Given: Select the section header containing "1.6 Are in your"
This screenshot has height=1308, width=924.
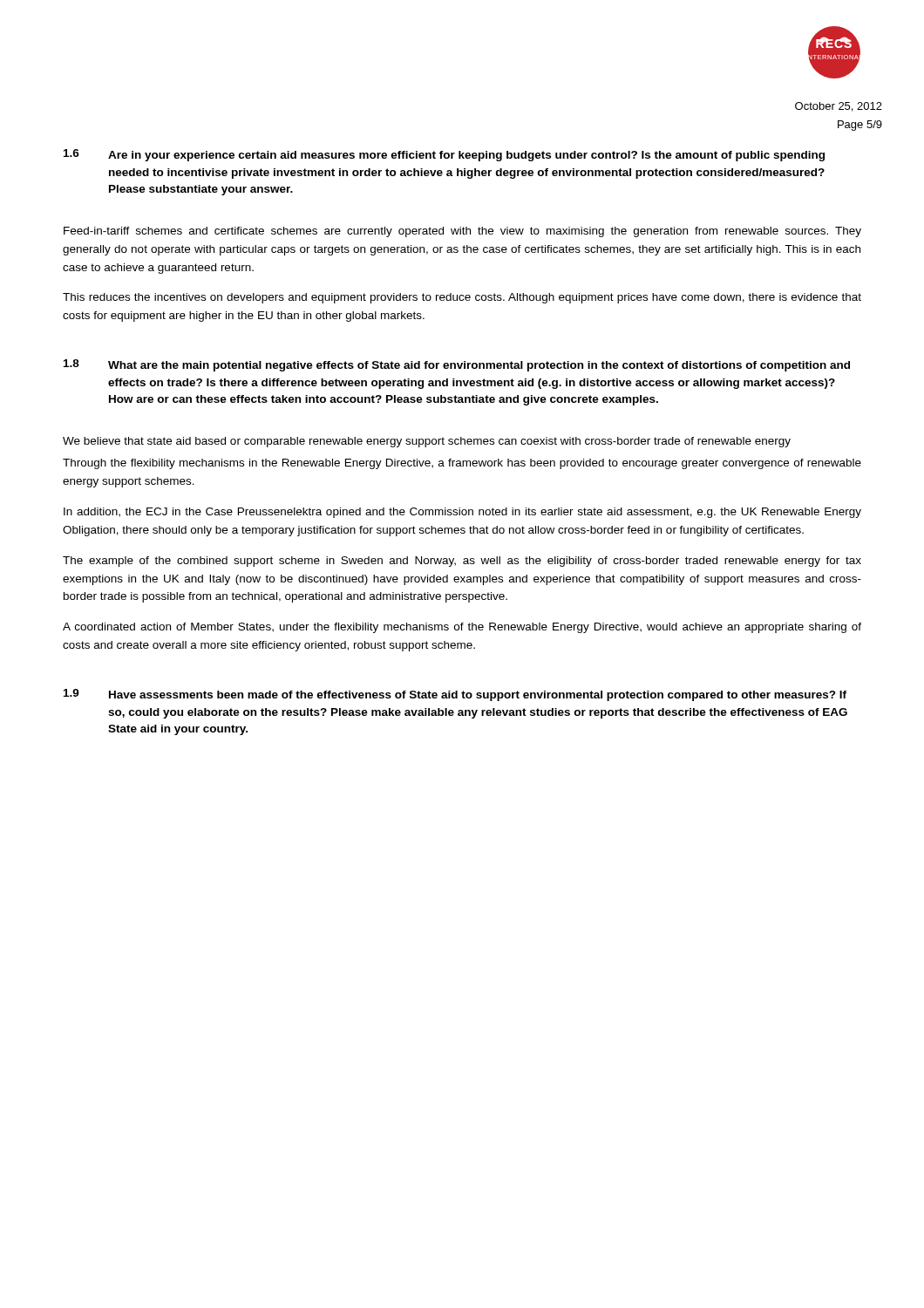Looking at the screenshot, I should 462,172.
